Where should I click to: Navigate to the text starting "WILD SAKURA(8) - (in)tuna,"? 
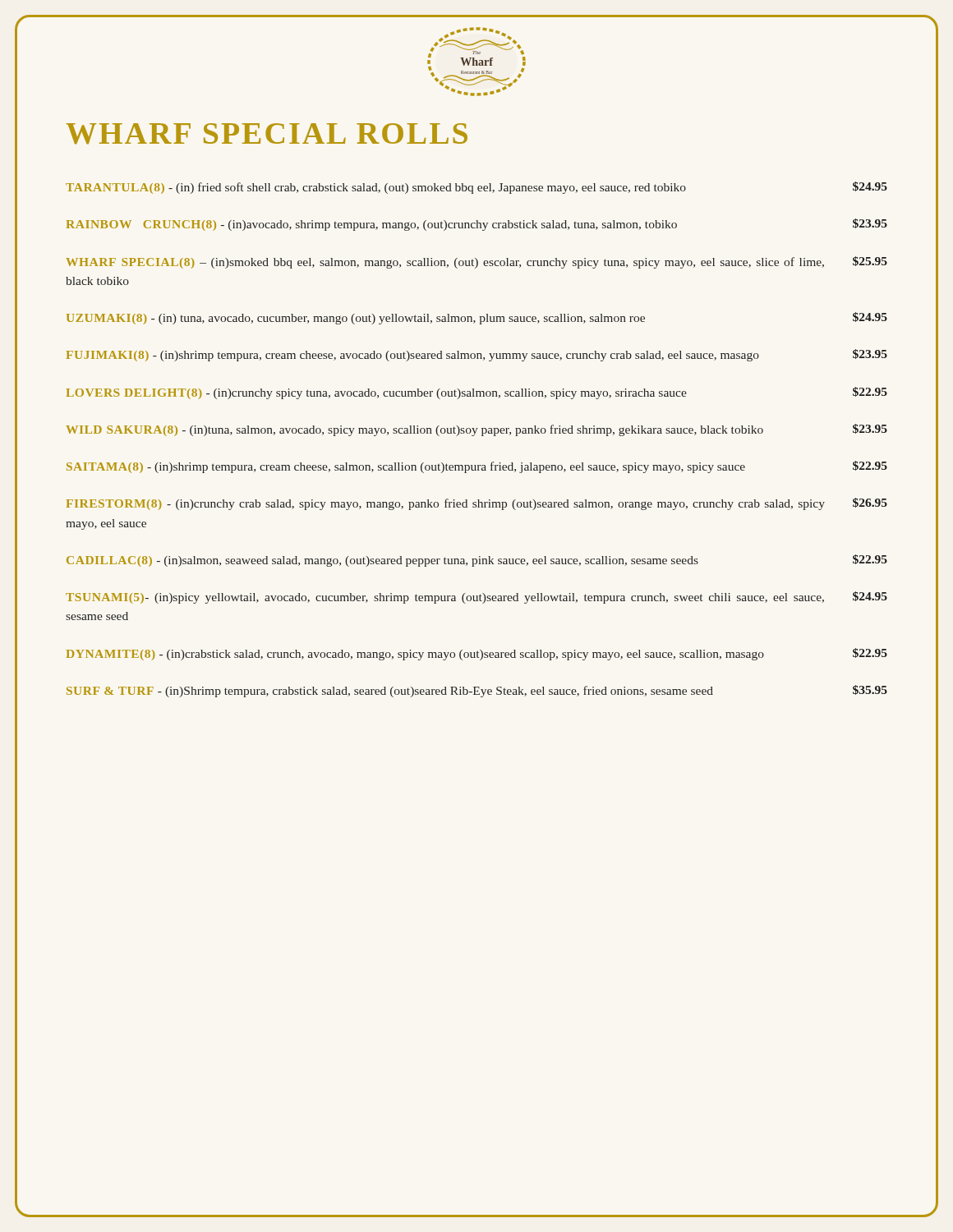click(x=476, y=429)
